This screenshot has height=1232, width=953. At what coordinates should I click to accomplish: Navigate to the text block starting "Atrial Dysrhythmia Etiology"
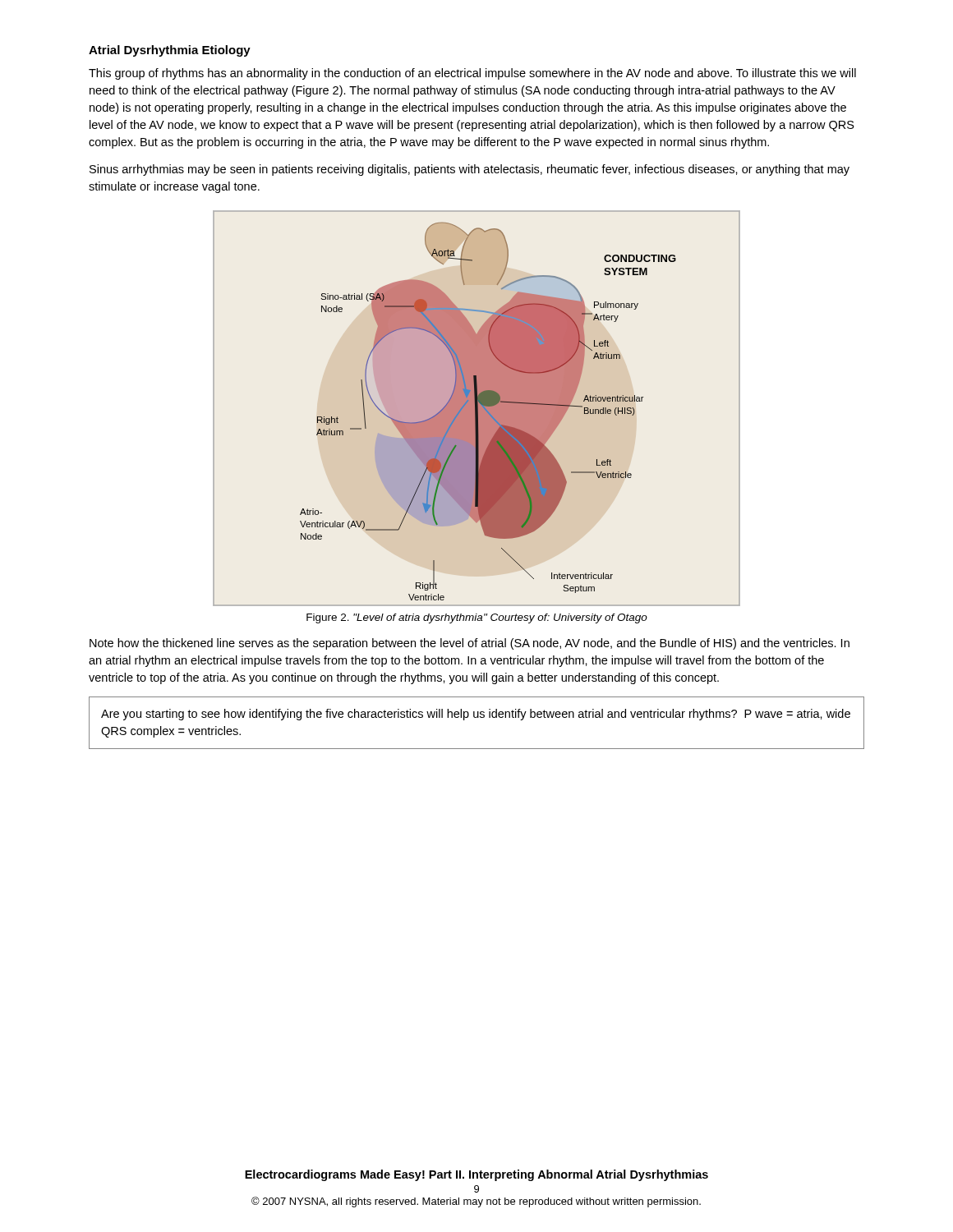(170, 50)
